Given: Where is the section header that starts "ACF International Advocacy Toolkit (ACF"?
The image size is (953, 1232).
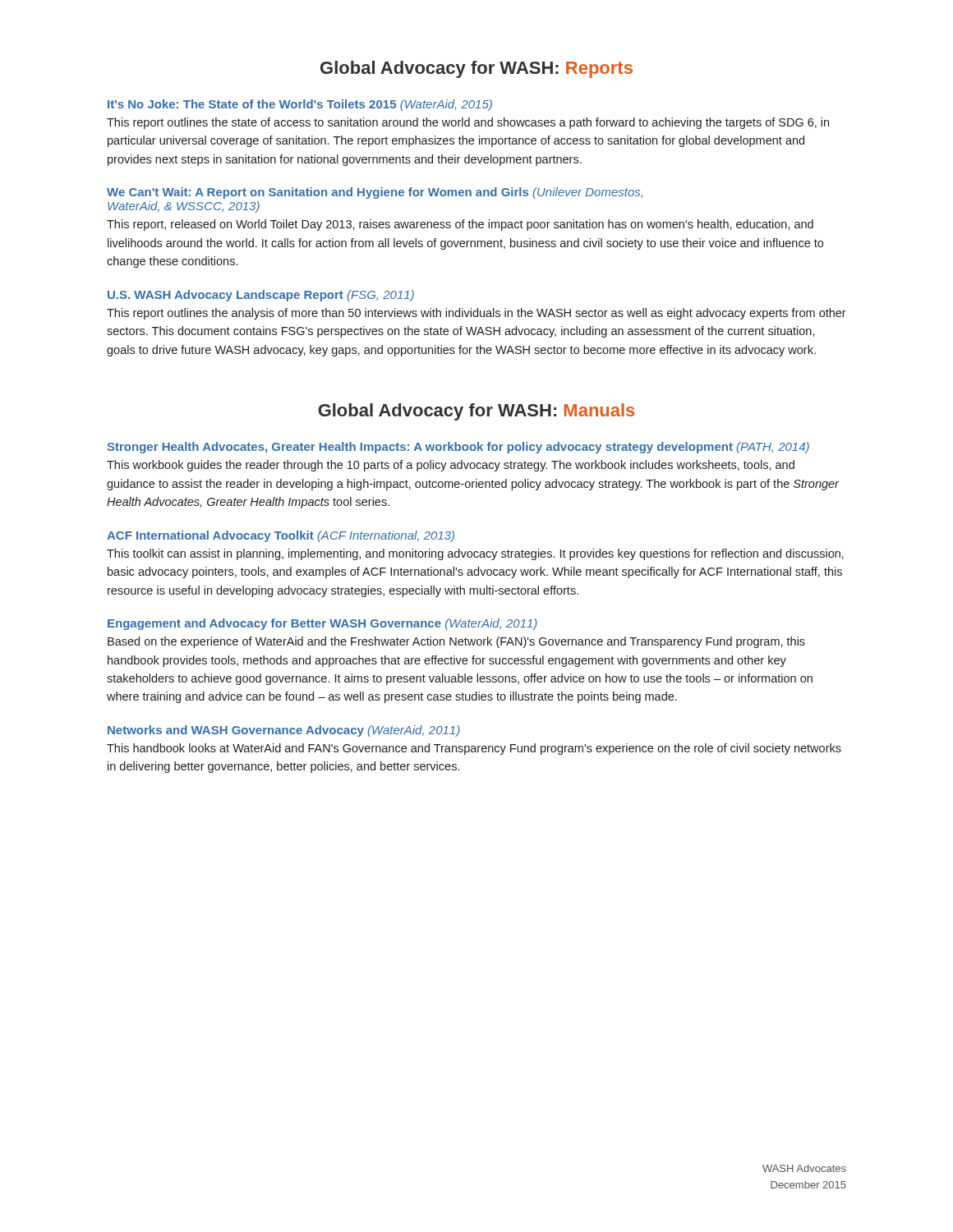Looking at the screenshot, I should coord(281,535).
